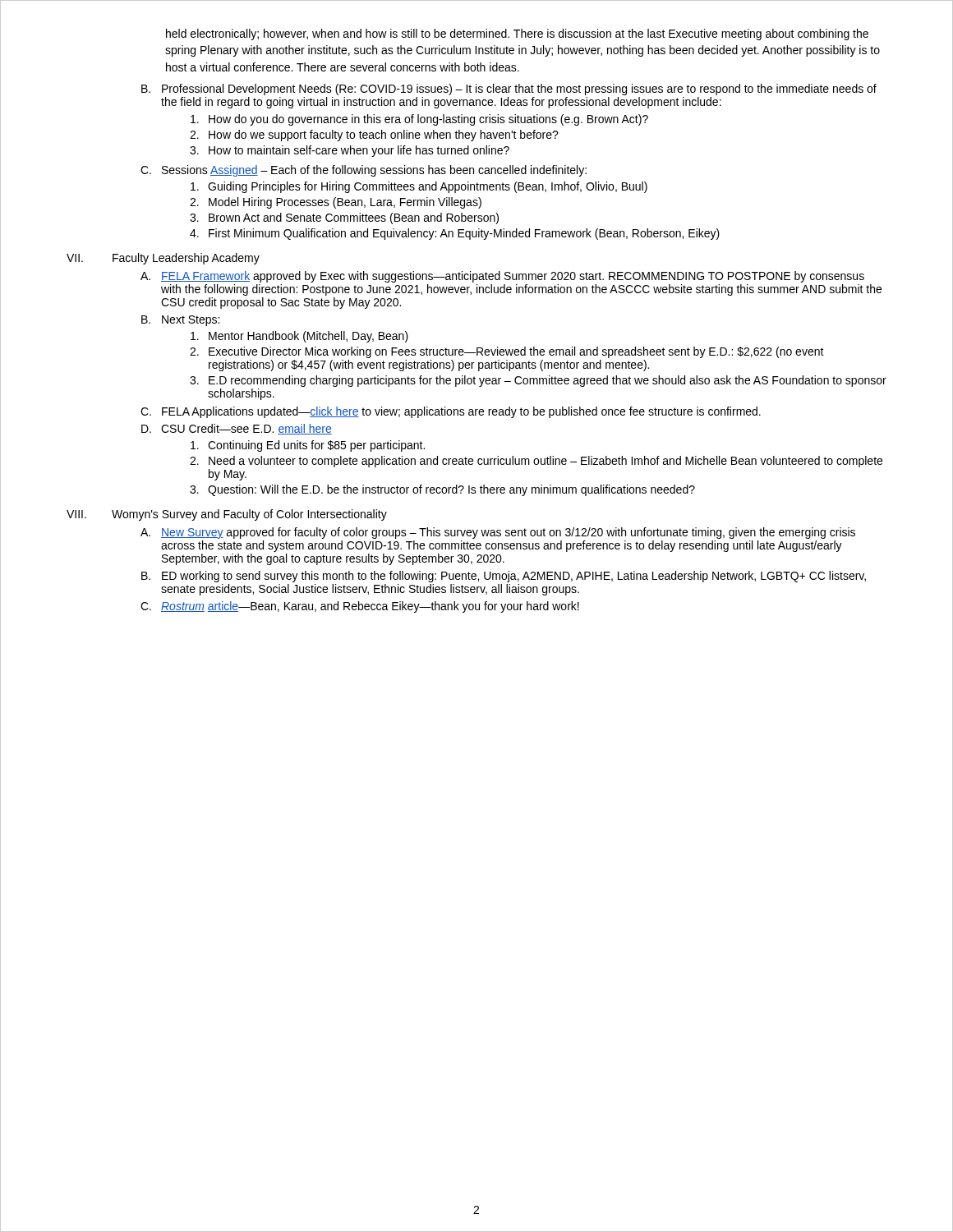Locate the list item that says "B. Next Steps:"

(x=180, y=321)
